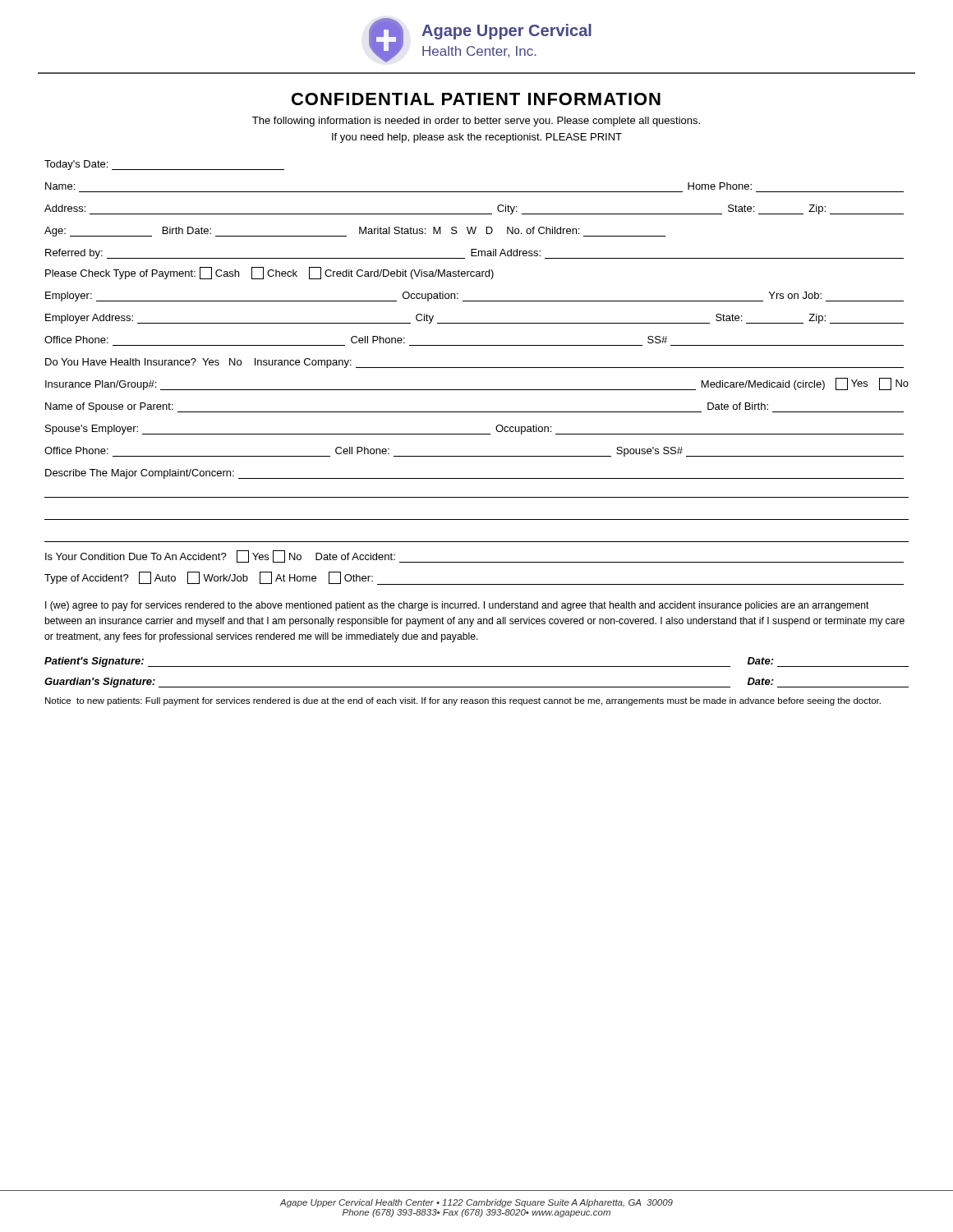Point to the text block starting "The following information is needed in order to"
The image size is (953, 1232).
[x=476, y=128]
